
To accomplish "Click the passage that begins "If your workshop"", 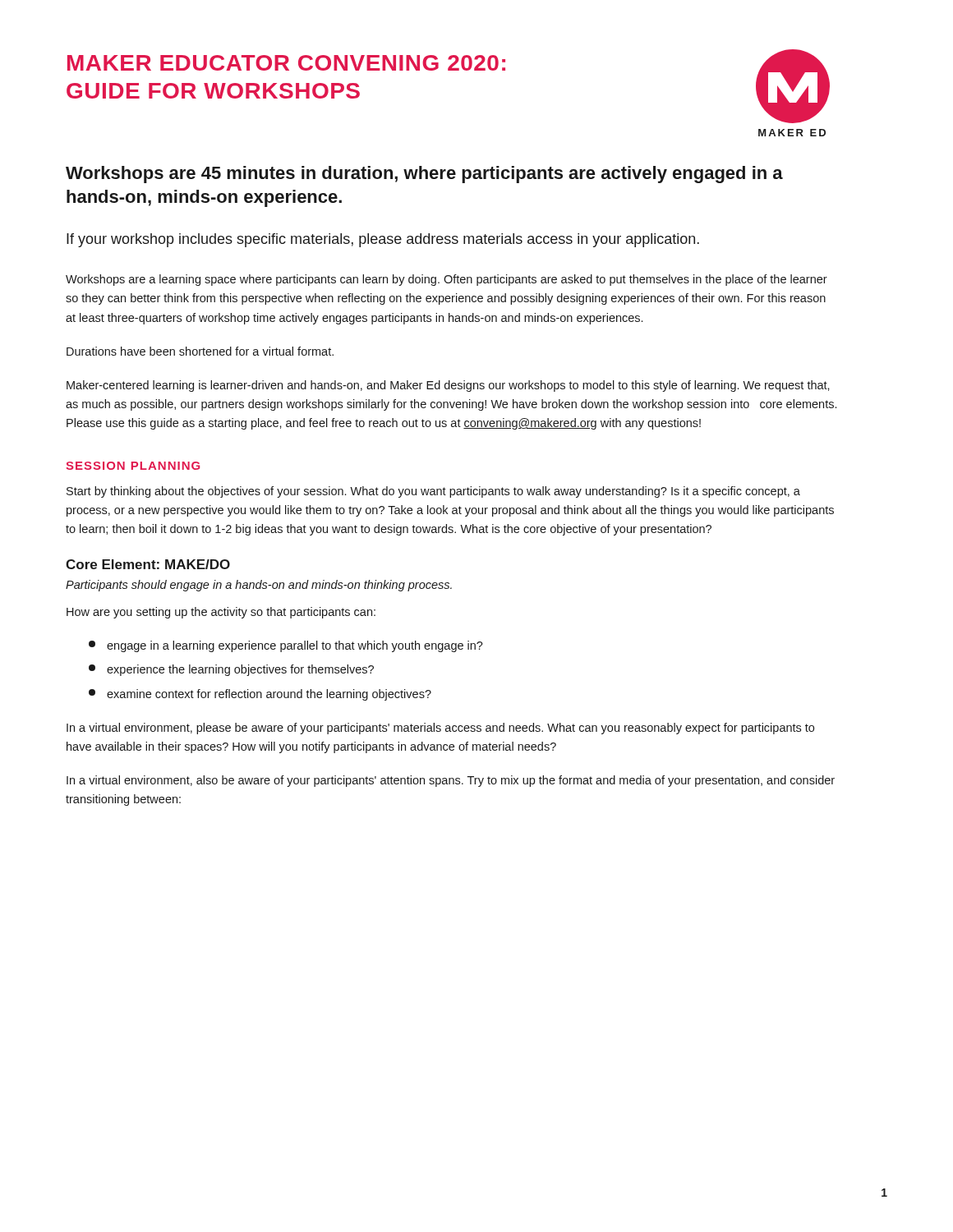I will click(383, 239).
